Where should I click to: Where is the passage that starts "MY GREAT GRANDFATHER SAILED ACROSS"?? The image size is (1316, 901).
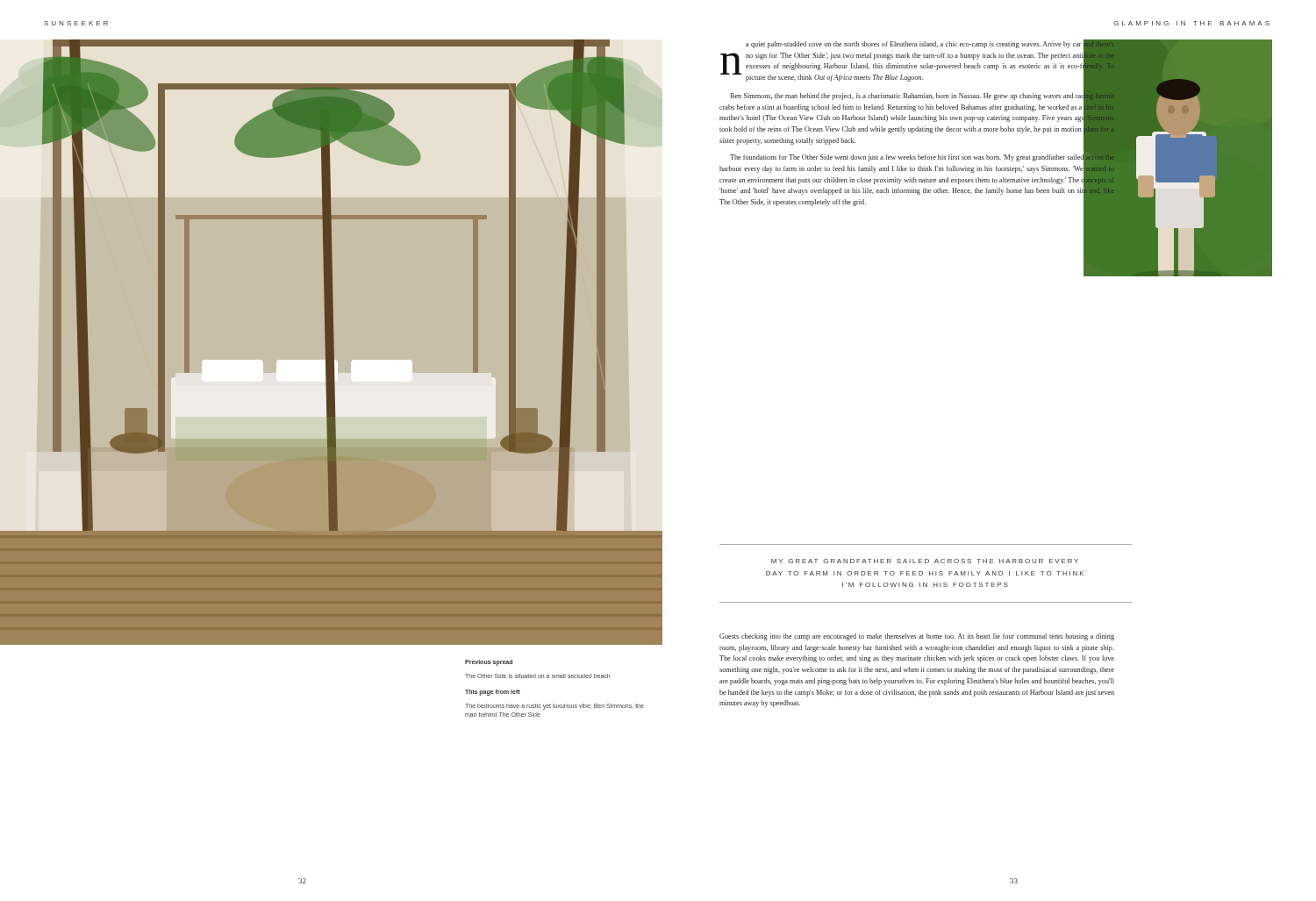coord(926,573)
